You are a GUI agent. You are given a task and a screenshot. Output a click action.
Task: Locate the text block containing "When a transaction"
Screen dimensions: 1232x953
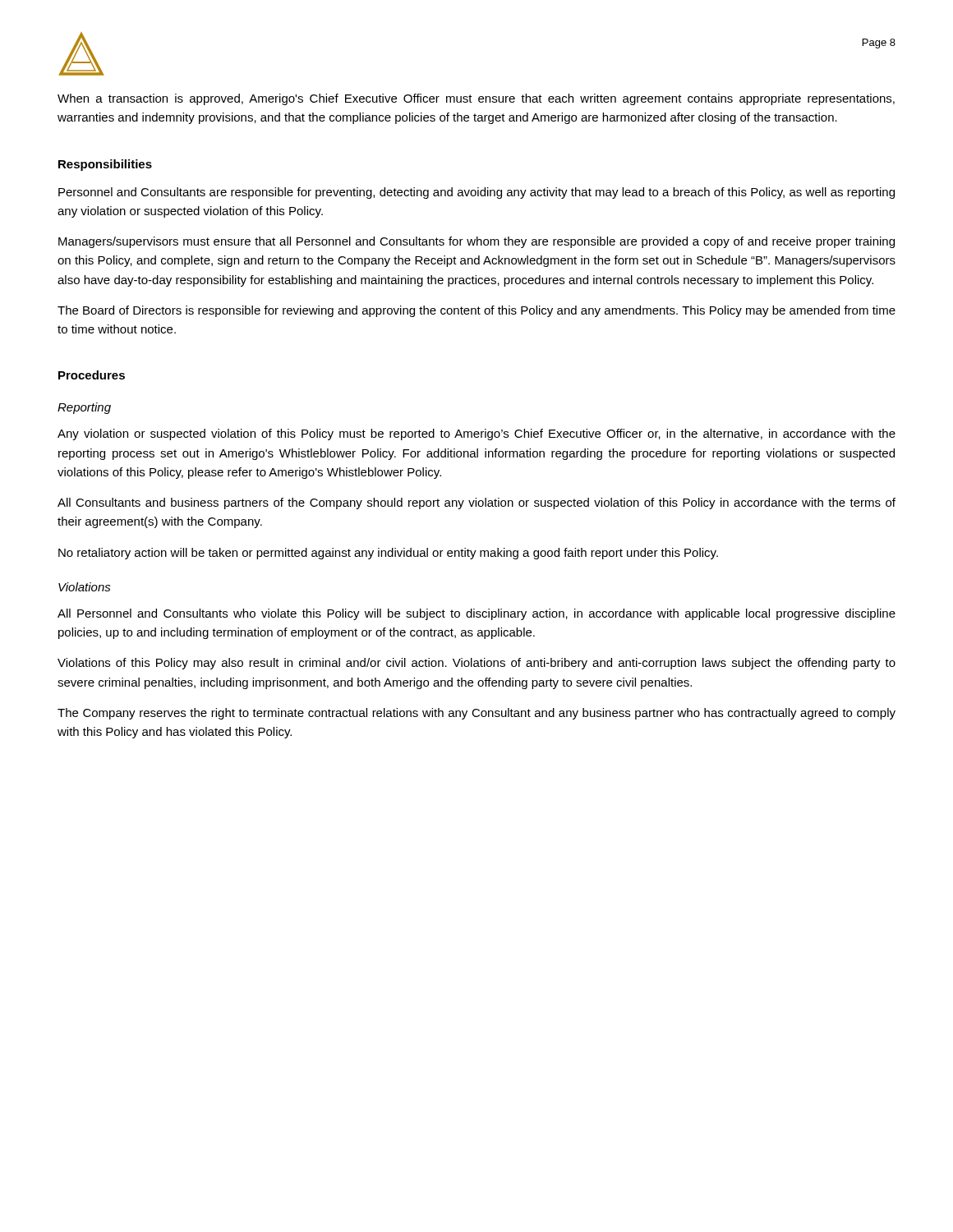click(x=476, y=108)
